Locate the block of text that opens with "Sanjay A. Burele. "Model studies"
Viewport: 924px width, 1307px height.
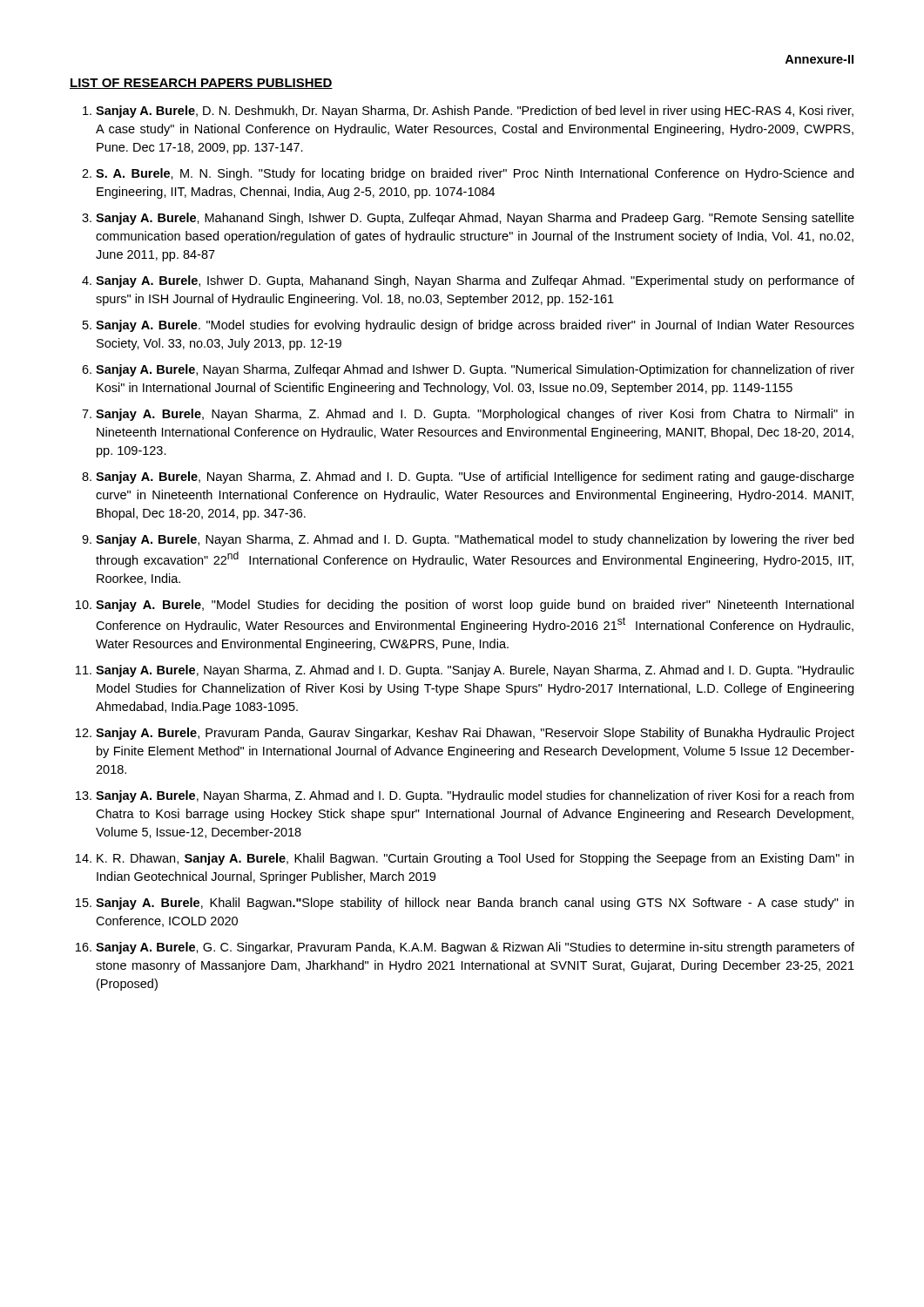point(475,334)
